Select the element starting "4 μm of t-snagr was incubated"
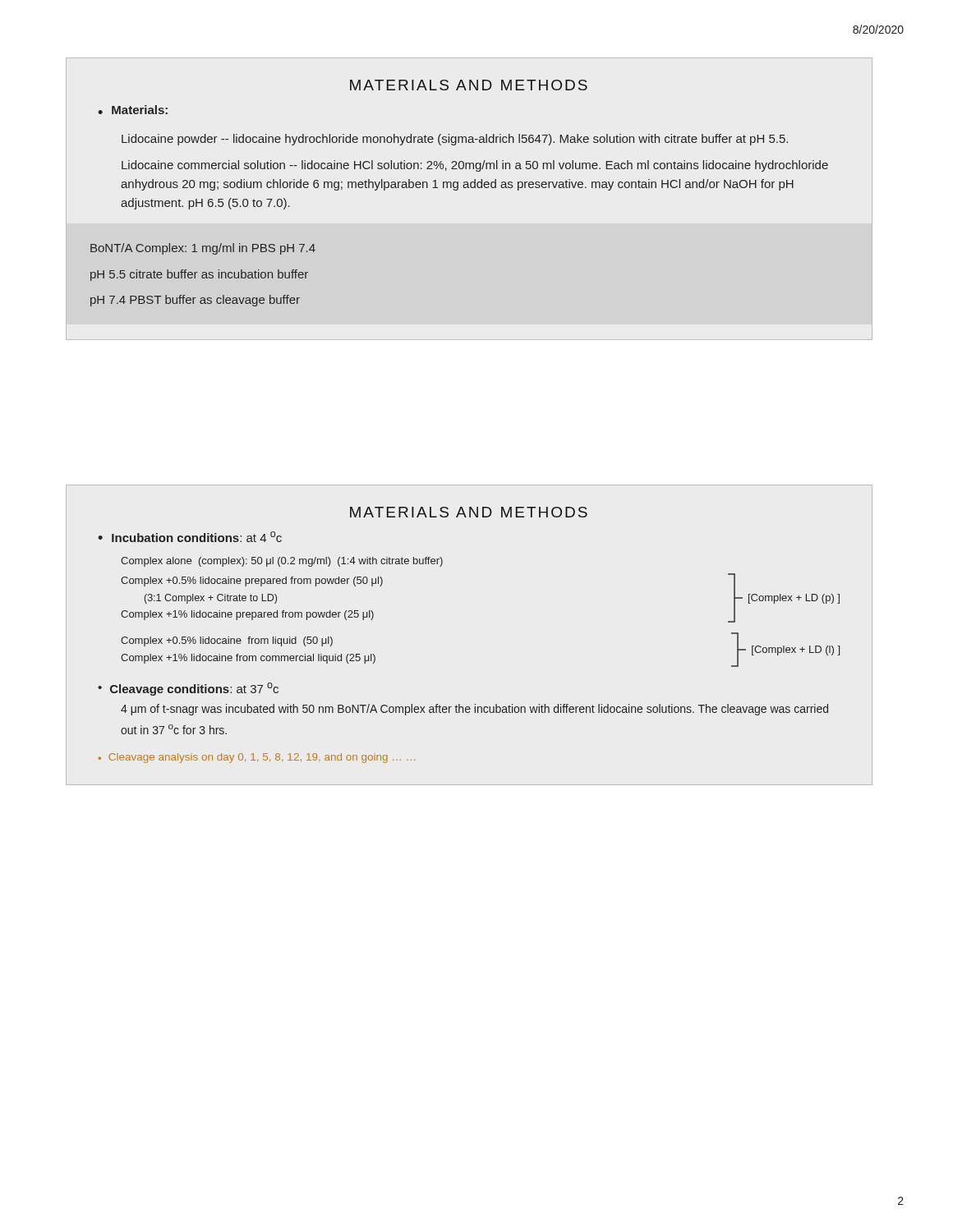 pos(475,719)
